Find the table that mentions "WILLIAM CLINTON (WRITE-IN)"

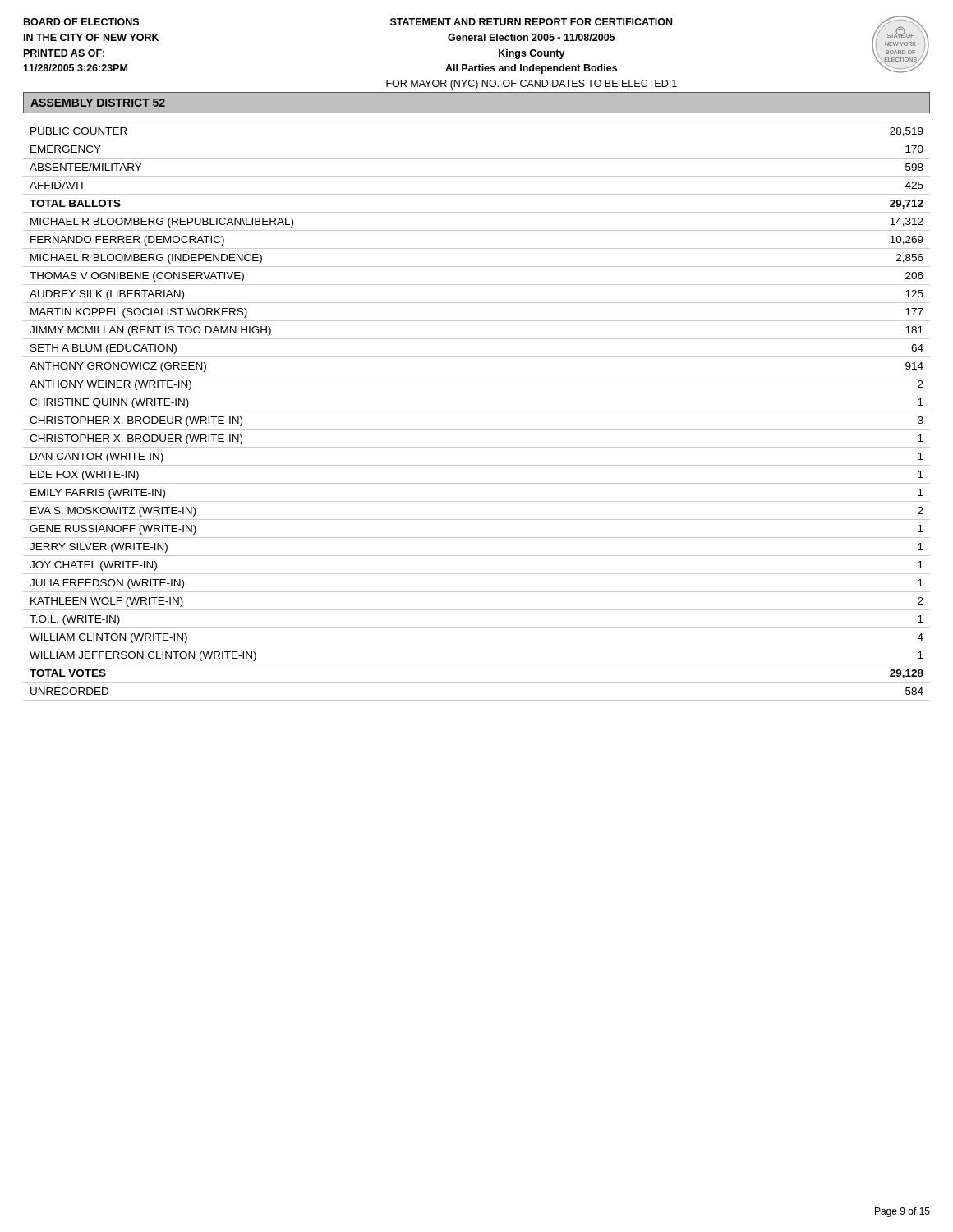(476, 411)
